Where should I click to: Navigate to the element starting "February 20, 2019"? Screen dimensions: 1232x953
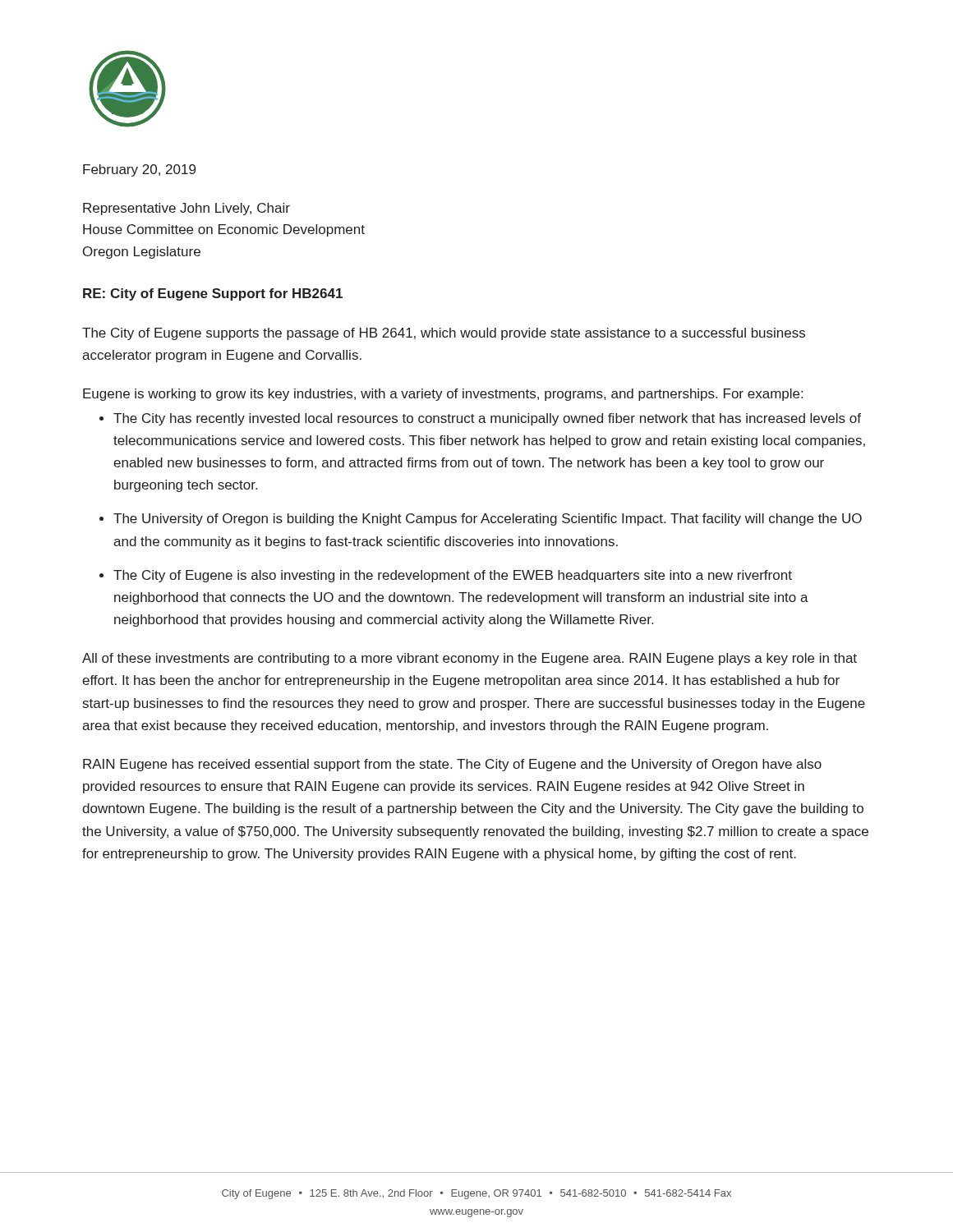[139, 170]
